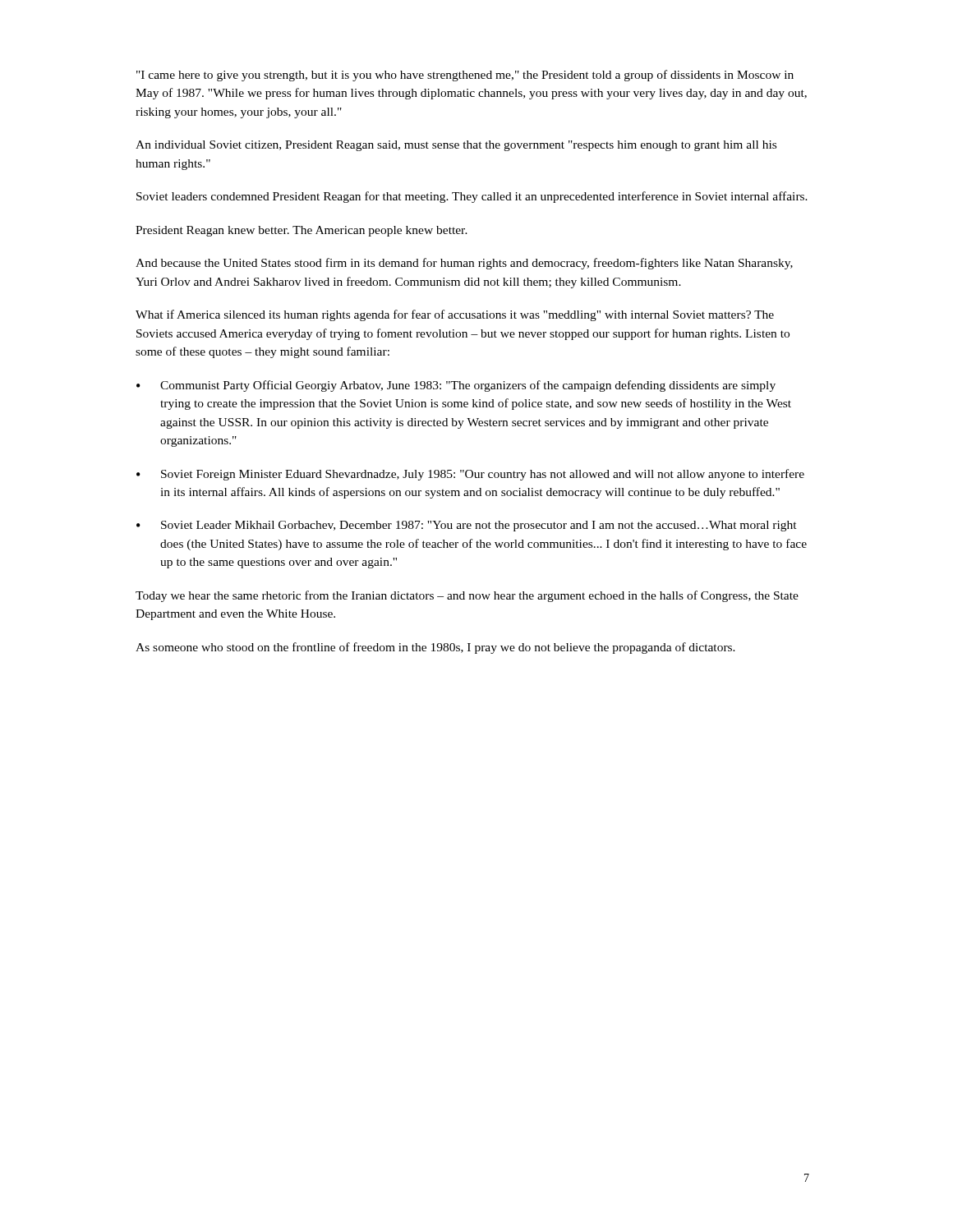Select the block starting "As someone who stood on the frontline"

tap(436, 647)
